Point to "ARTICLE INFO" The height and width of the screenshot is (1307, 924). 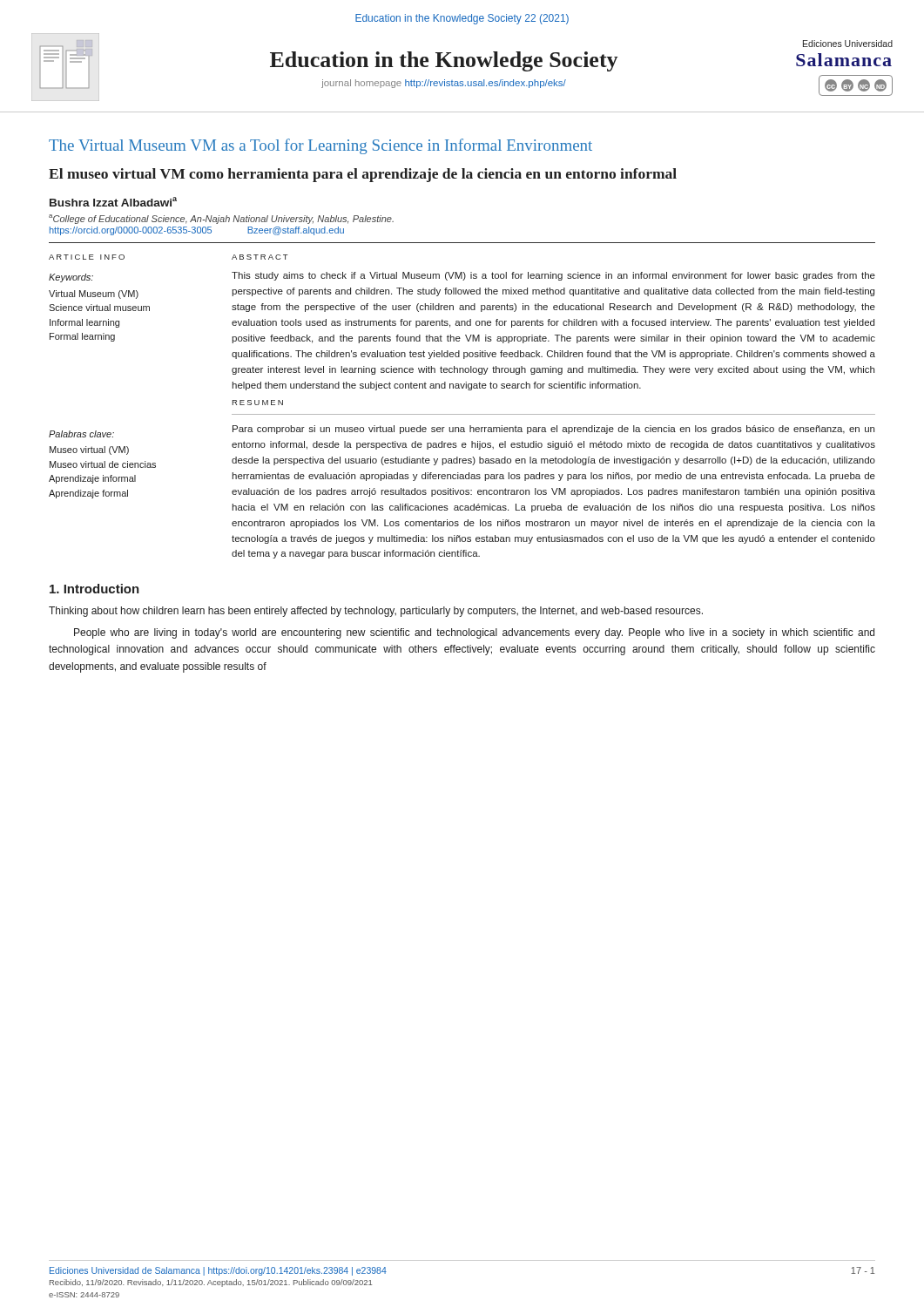88,257
